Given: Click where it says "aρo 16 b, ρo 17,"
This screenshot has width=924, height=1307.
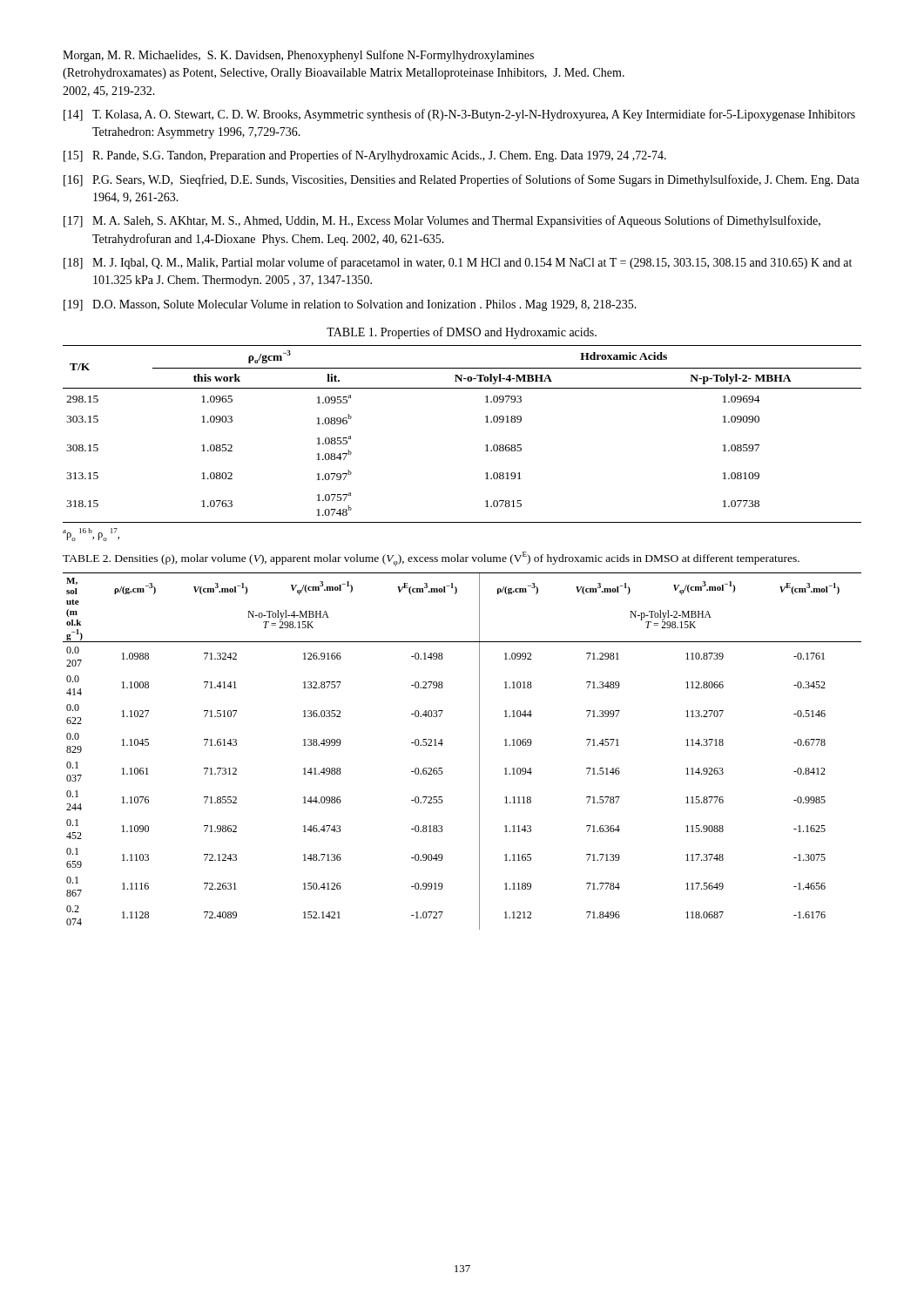Looking at the screenshot, I should (x=91, y=534).
